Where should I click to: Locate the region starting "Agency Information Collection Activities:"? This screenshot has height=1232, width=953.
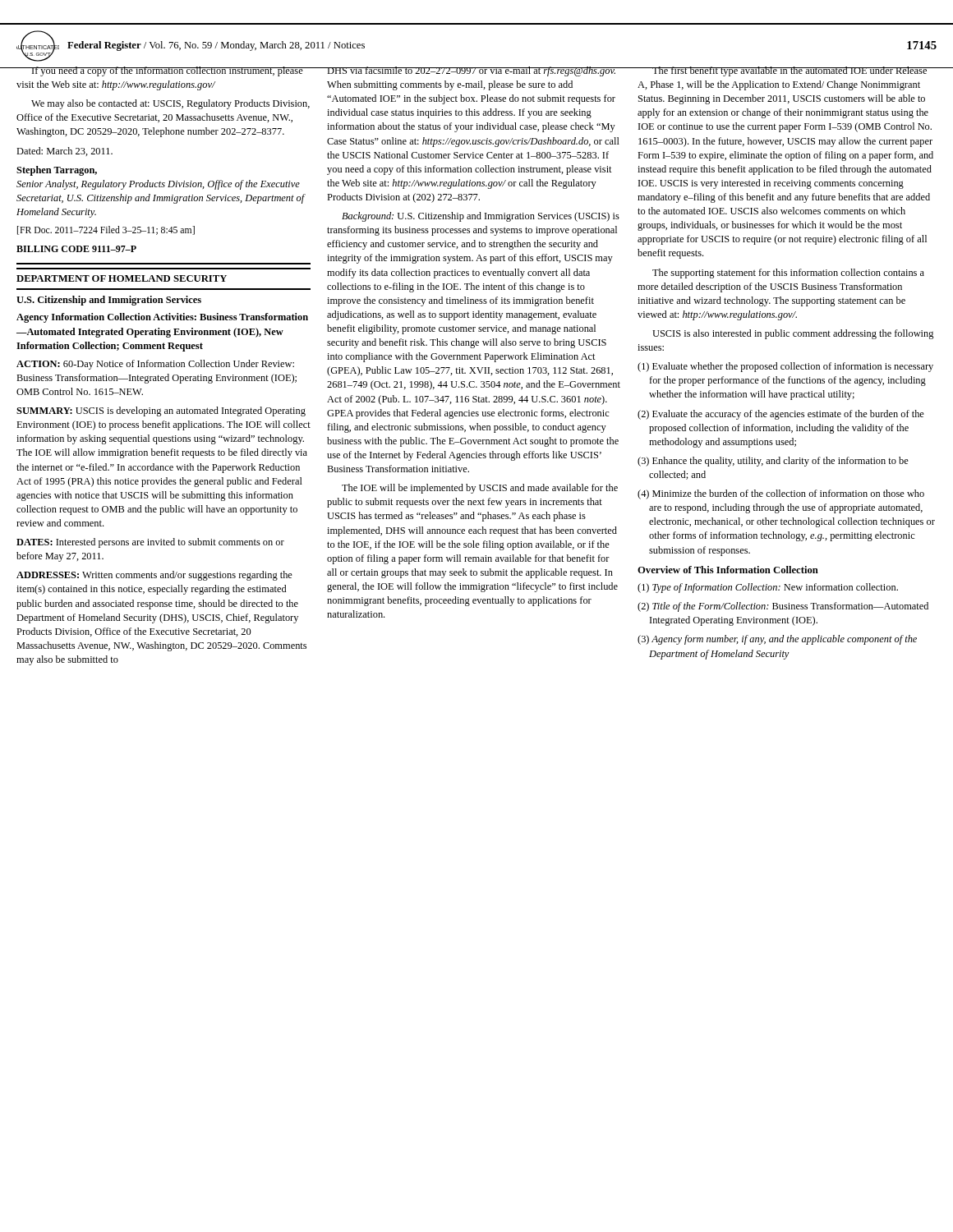tap(162, 331)
